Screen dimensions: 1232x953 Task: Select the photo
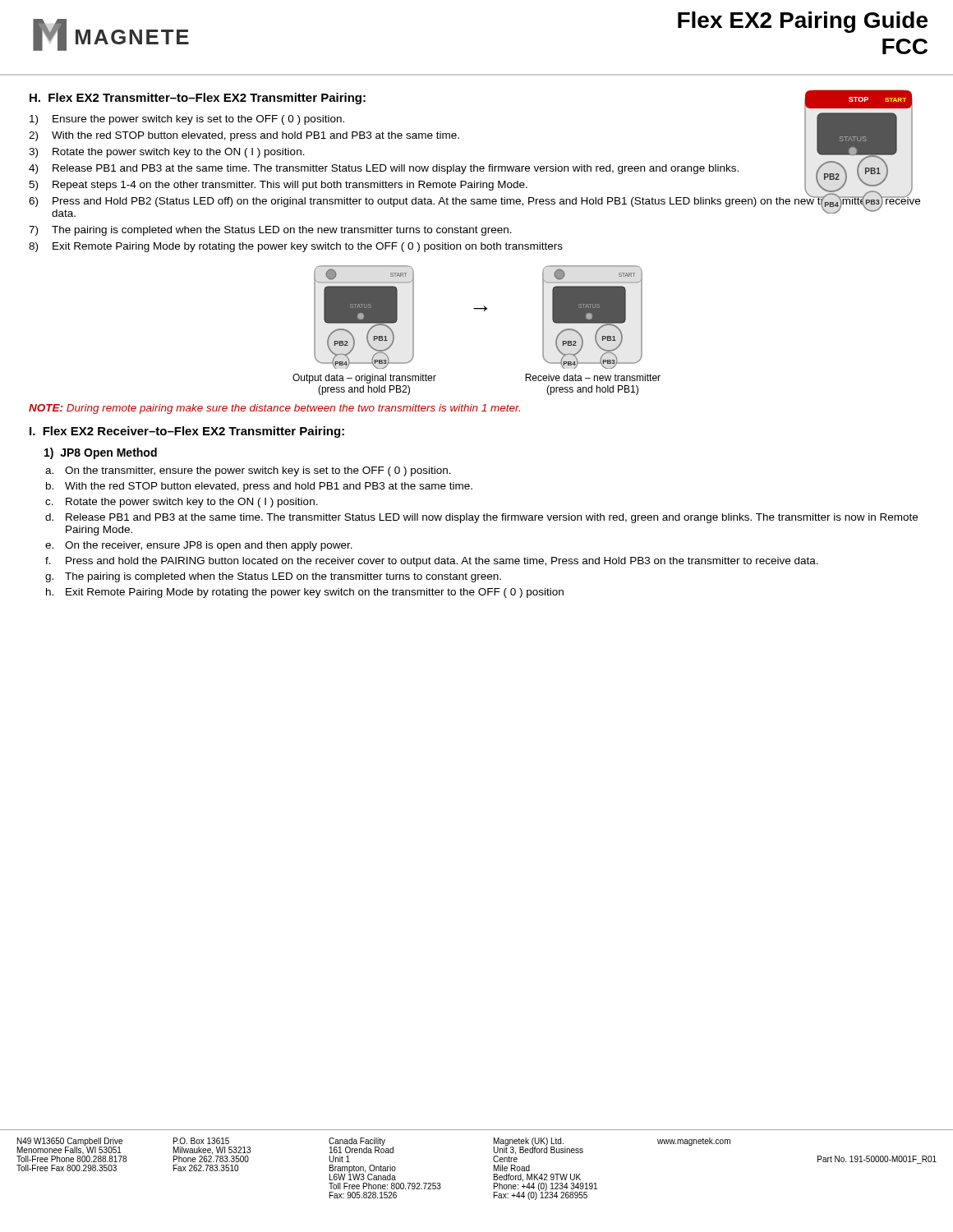coord(852,149)
